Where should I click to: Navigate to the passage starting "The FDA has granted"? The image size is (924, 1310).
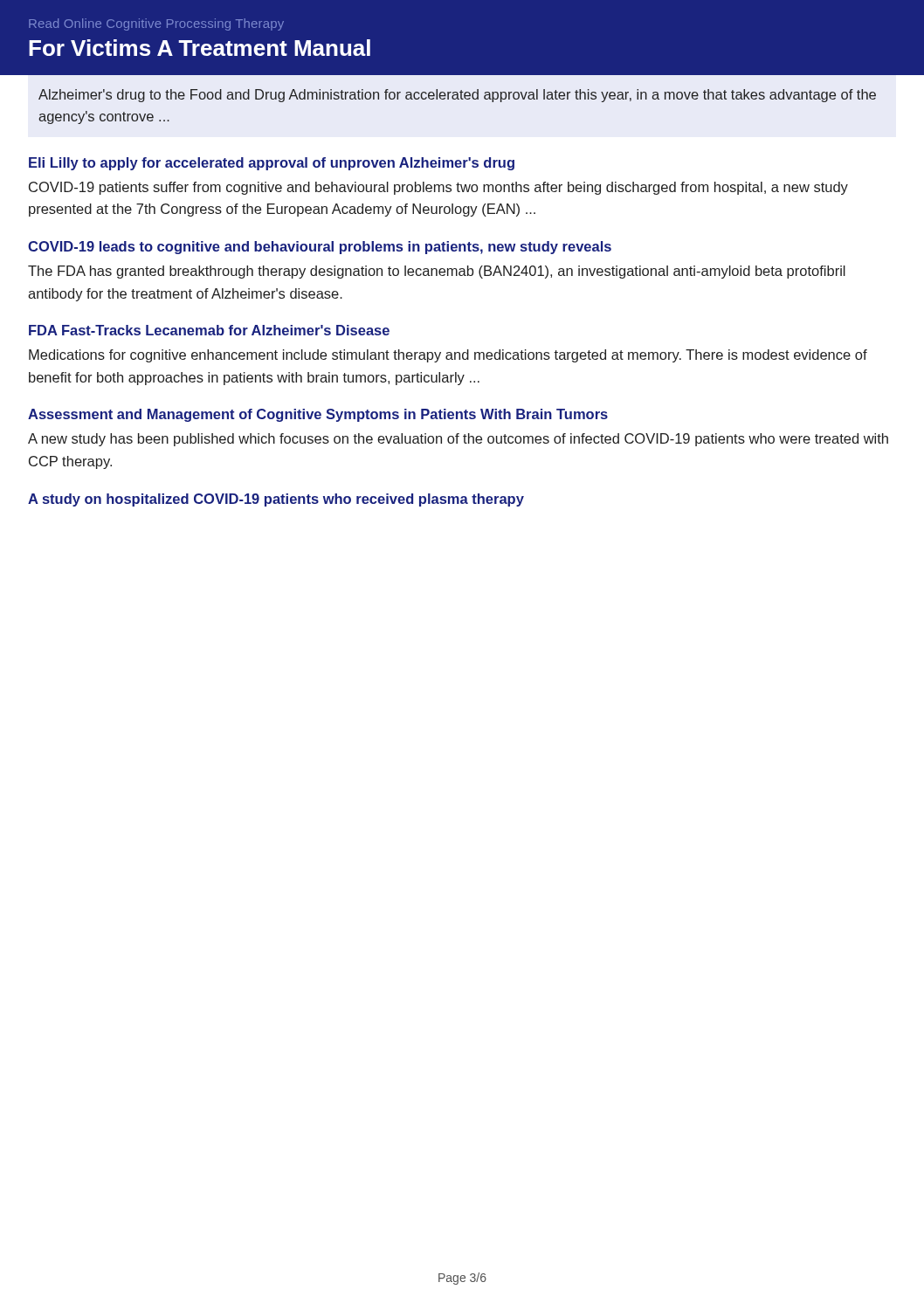(x=437, y=282)
